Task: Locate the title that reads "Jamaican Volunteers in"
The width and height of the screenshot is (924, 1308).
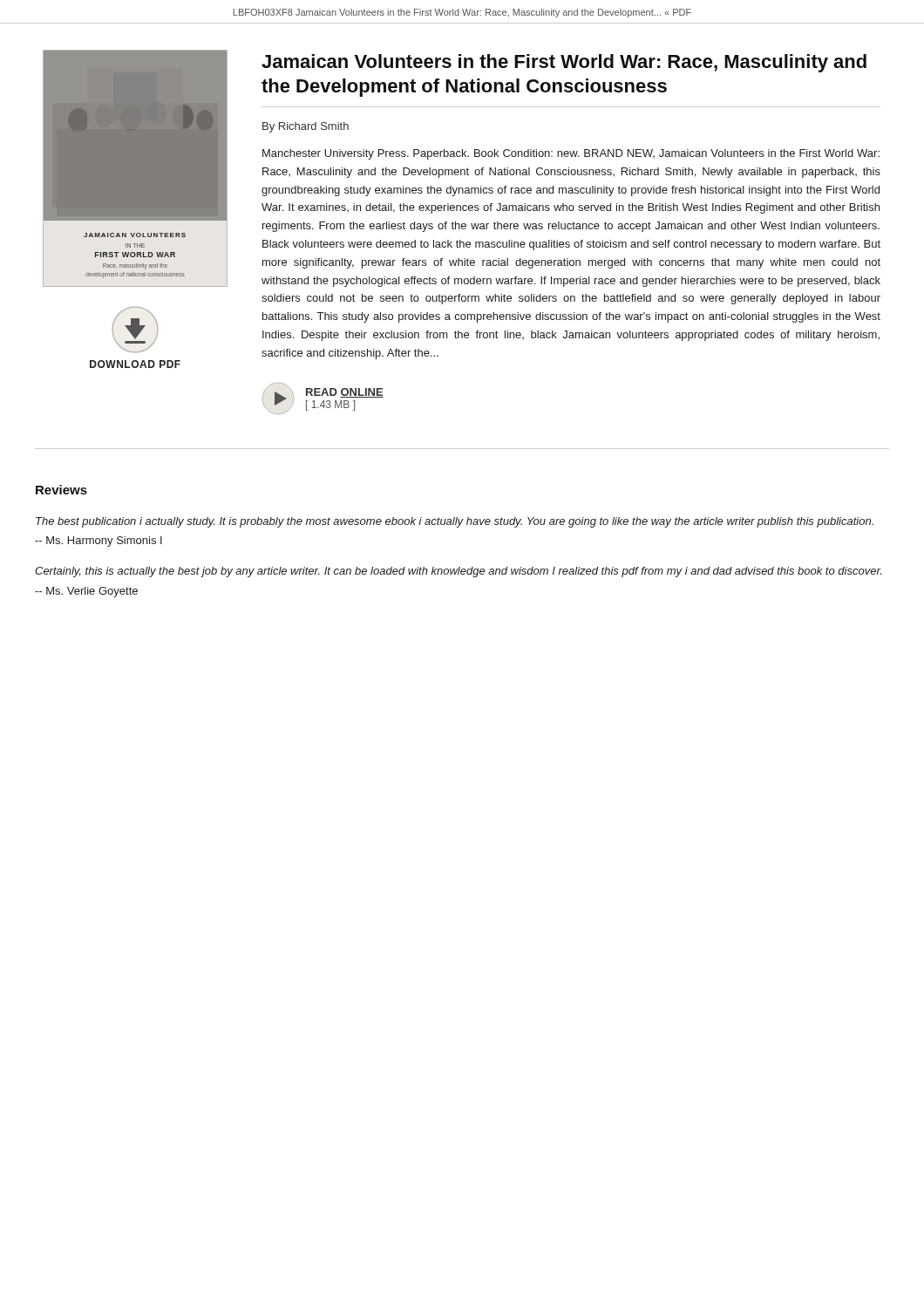Action: 565,74
